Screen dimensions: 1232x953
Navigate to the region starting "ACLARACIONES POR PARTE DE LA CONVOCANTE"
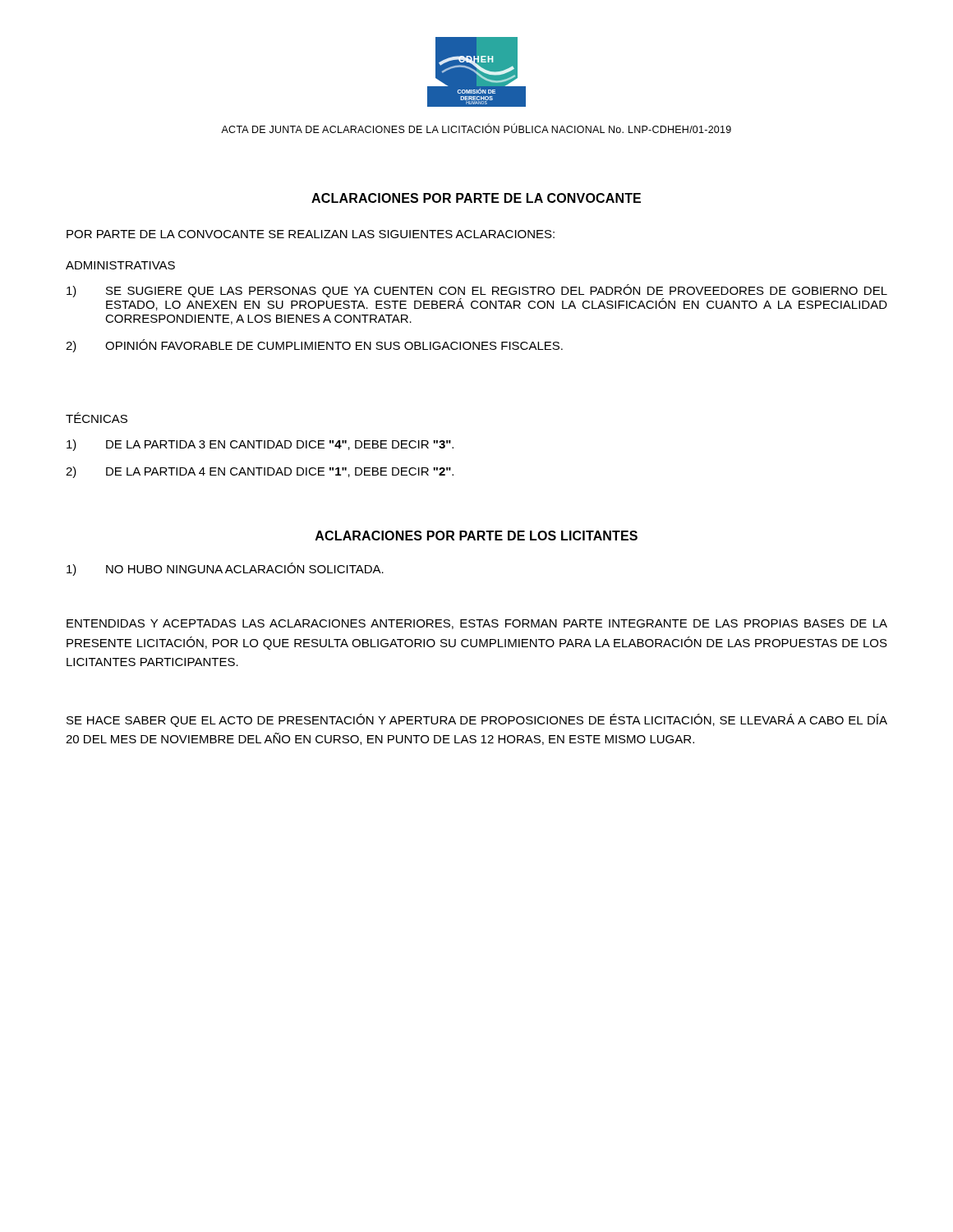476,198
